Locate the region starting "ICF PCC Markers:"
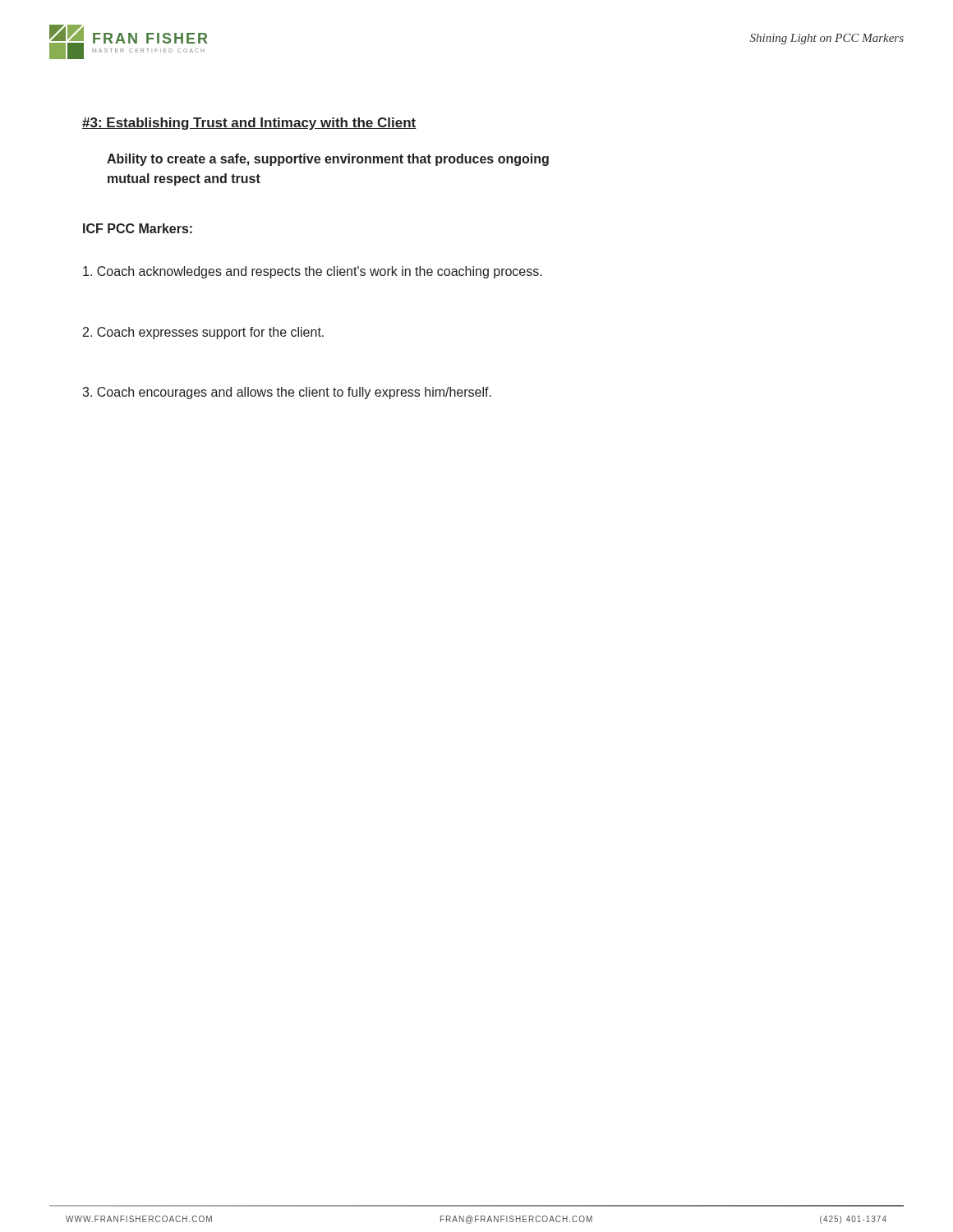This screenshot has width=953, height=1232. (138, 229)
